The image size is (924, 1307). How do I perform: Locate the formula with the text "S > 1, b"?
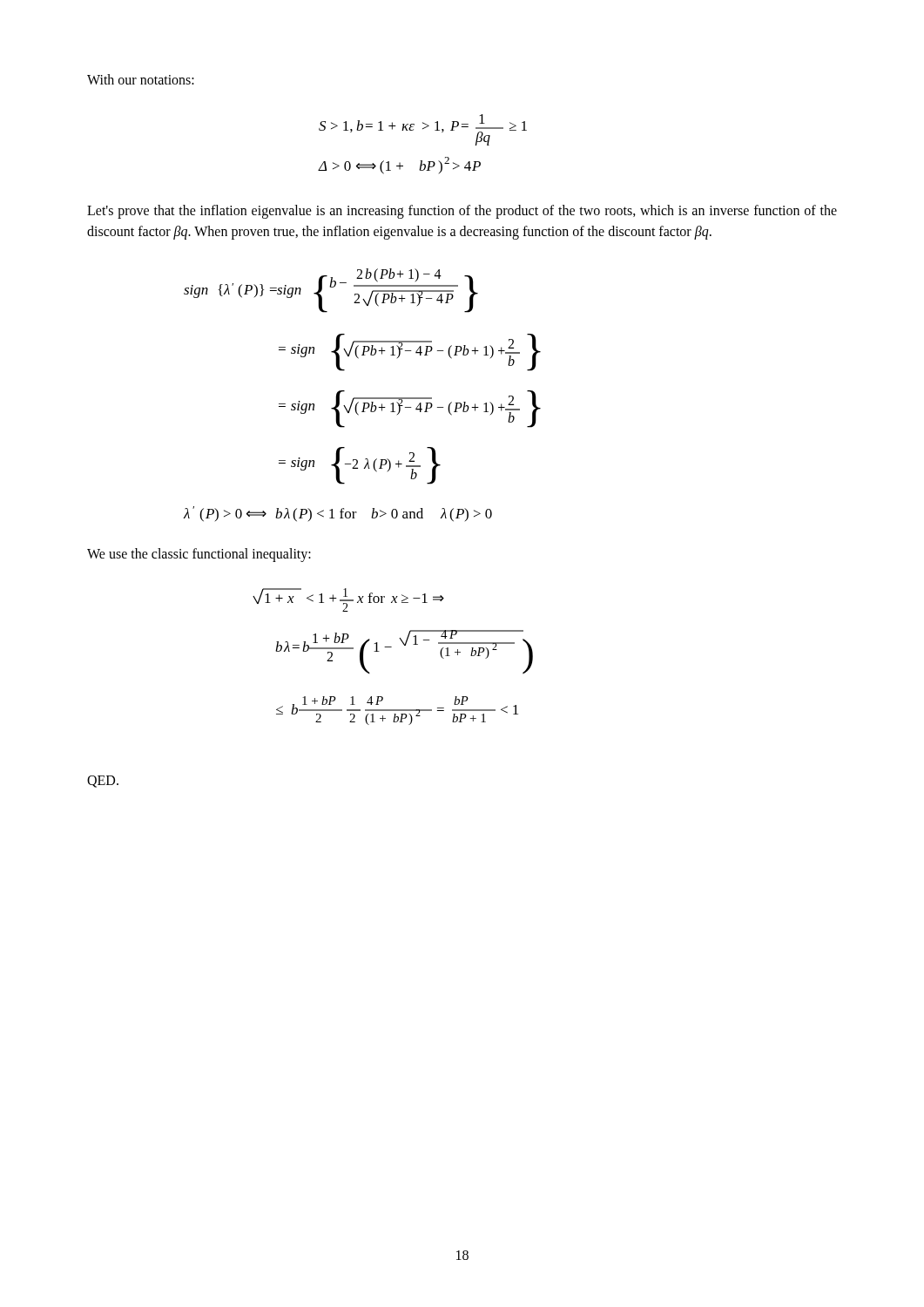pos(462,145)
